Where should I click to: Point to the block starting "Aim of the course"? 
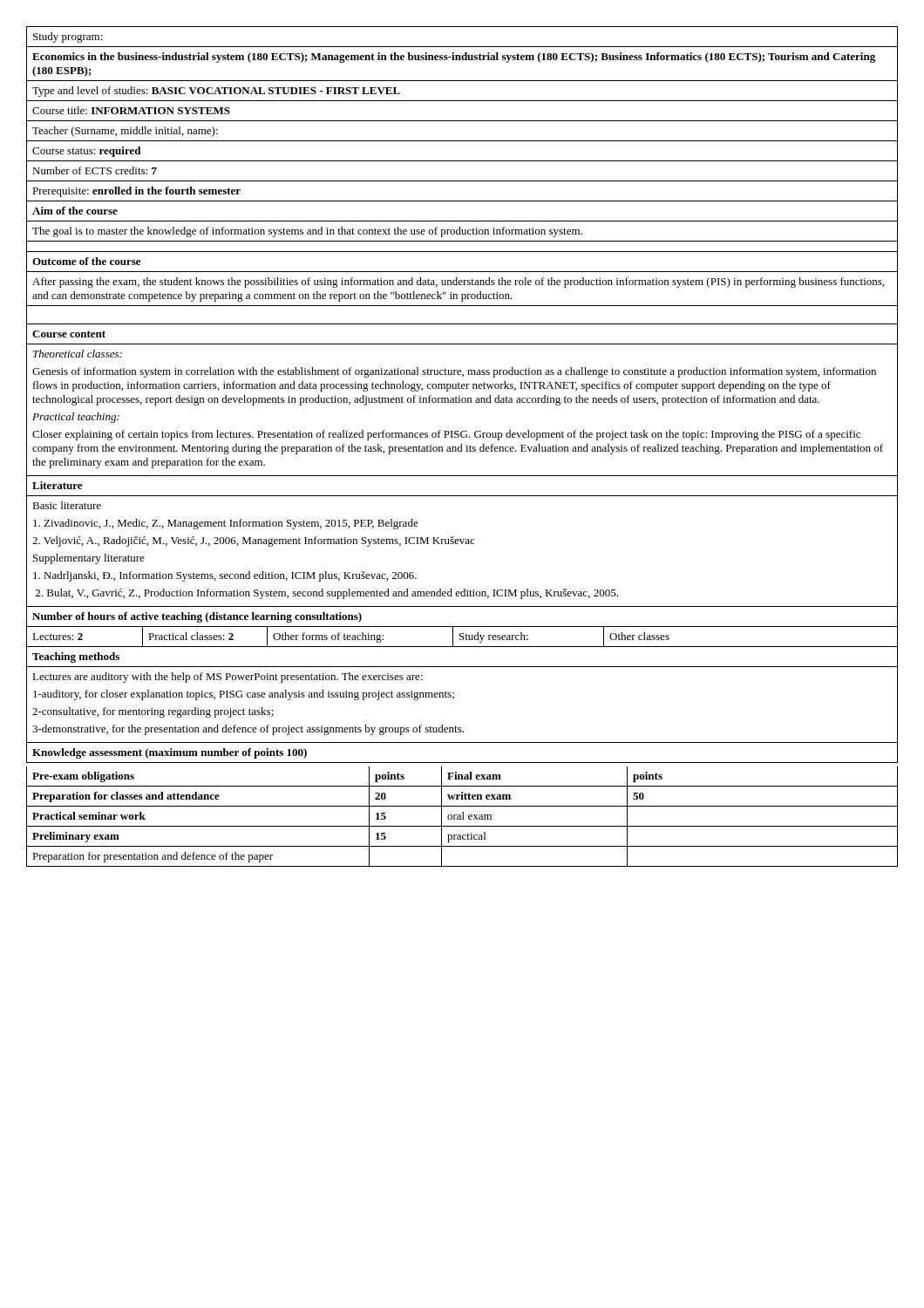75,211
